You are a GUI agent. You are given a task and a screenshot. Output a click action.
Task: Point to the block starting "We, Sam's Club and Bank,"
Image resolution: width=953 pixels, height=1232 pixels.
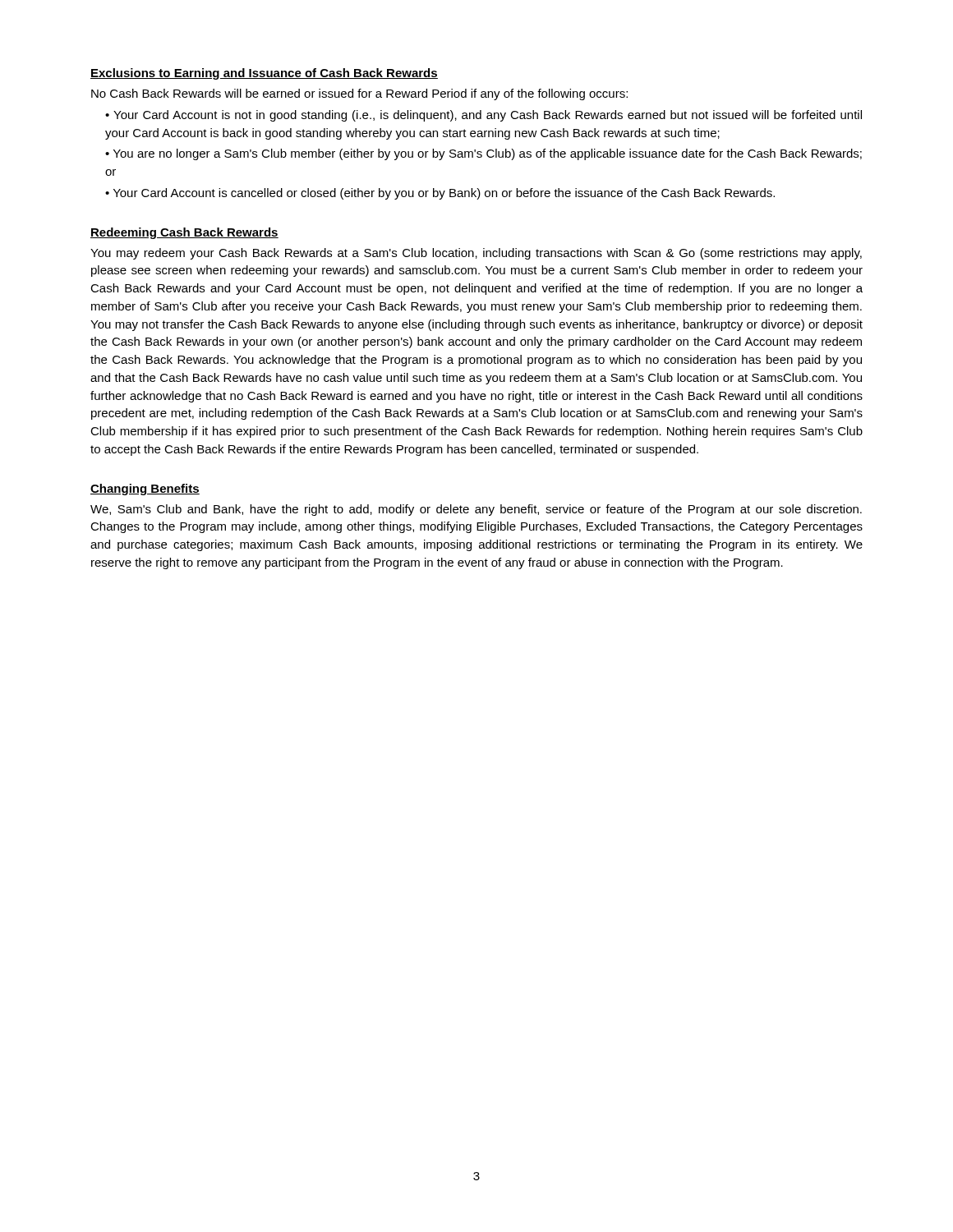tap(476, 535)
